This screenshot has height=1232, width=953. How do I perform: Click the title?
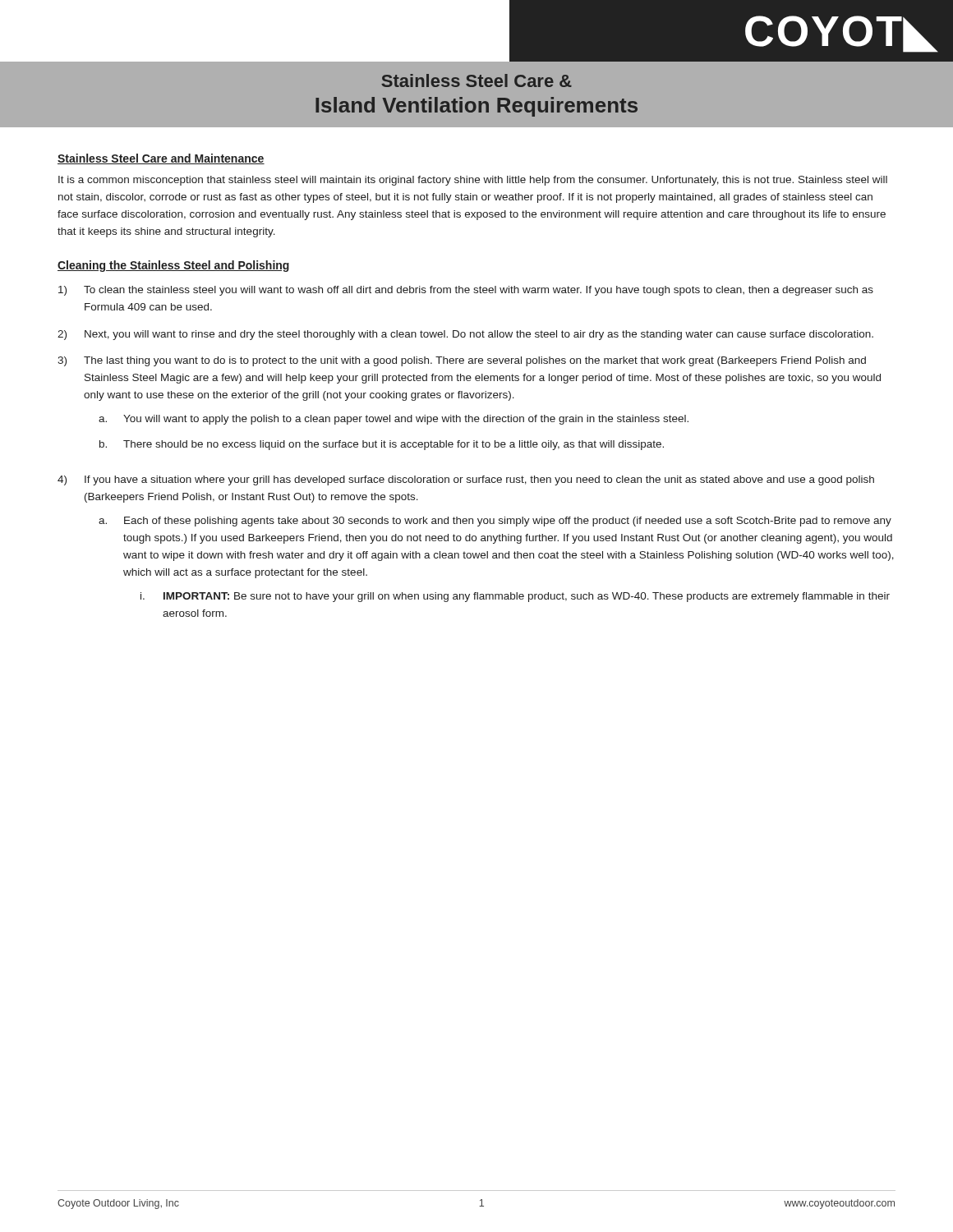click(x=476, y=94)
